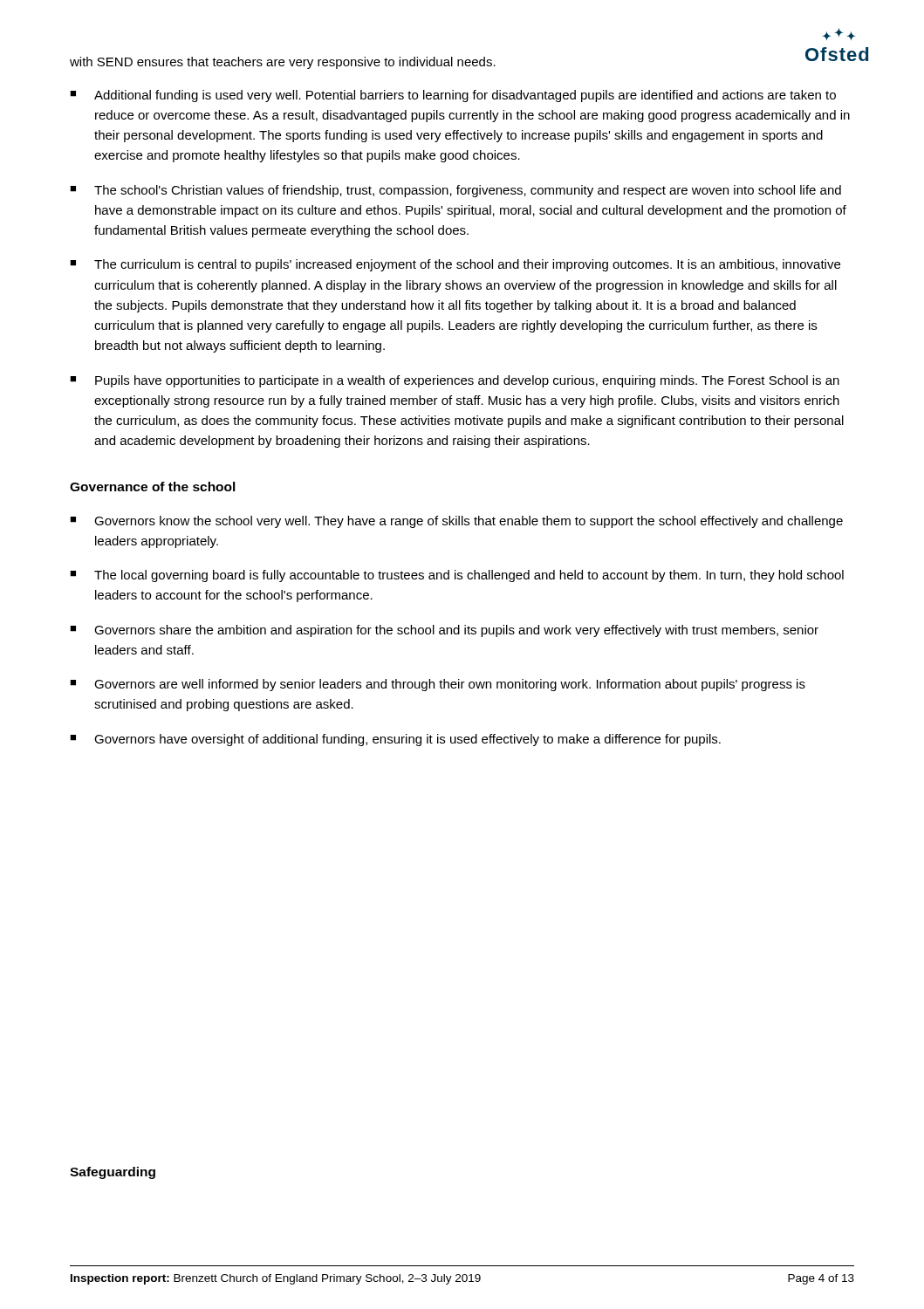Find the list item that says "Governors know the school"

[x=462, y=530]
